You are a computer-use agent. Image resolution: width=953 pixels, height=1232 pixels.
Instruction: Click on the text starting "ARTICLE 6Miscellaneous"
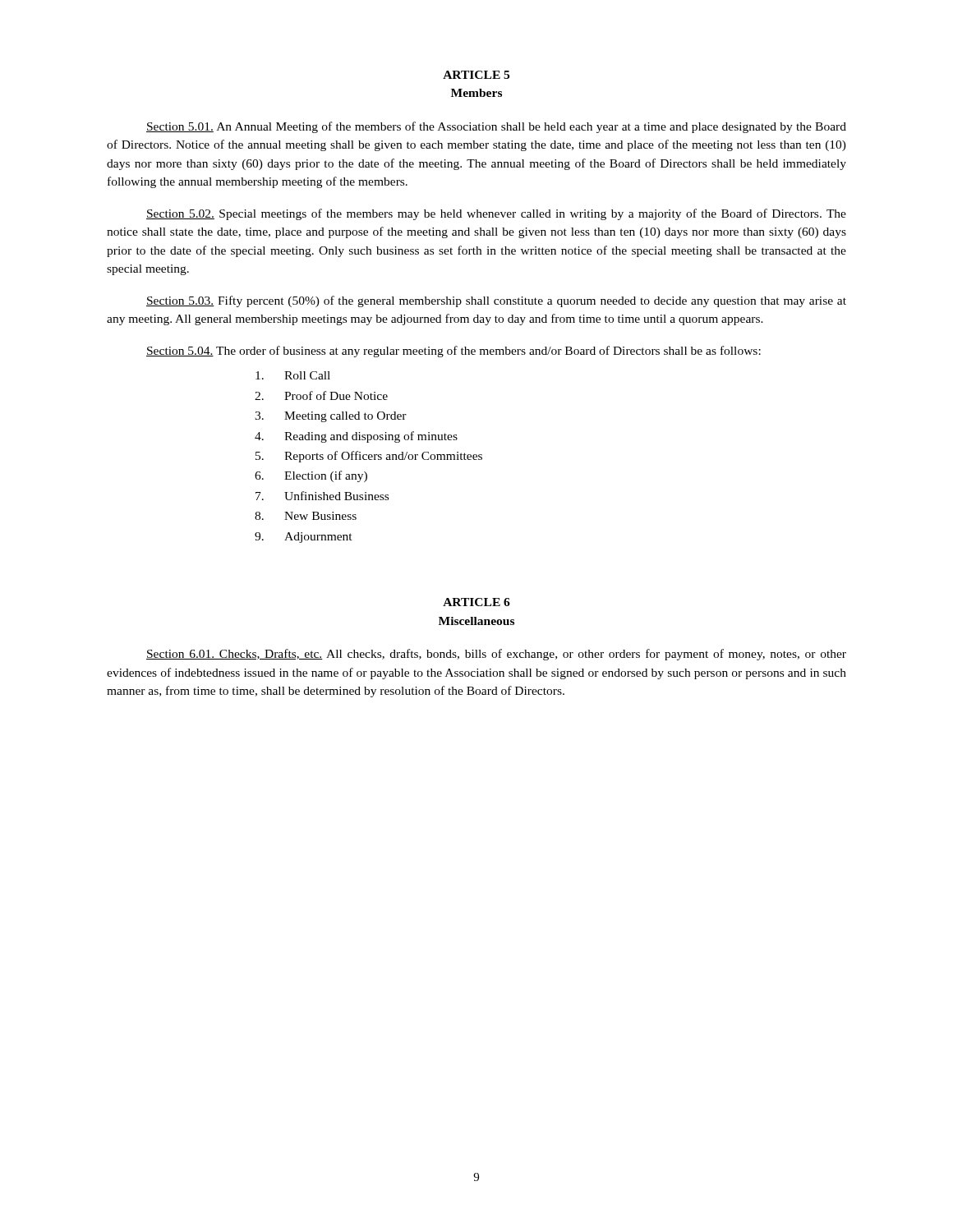coord(476,611)
